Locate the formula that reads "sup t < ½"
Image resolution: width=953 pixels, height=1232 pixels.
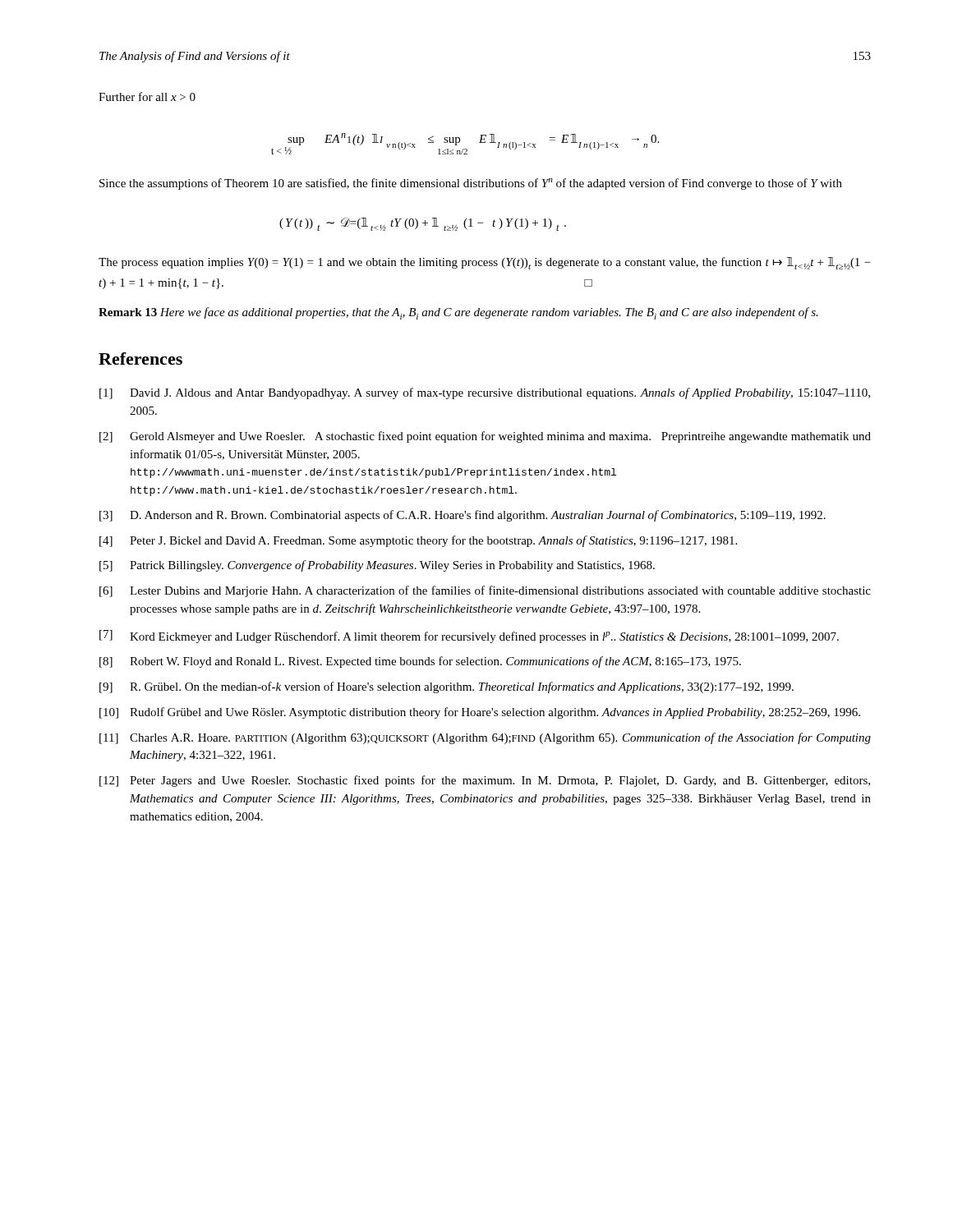pos(485,138)
